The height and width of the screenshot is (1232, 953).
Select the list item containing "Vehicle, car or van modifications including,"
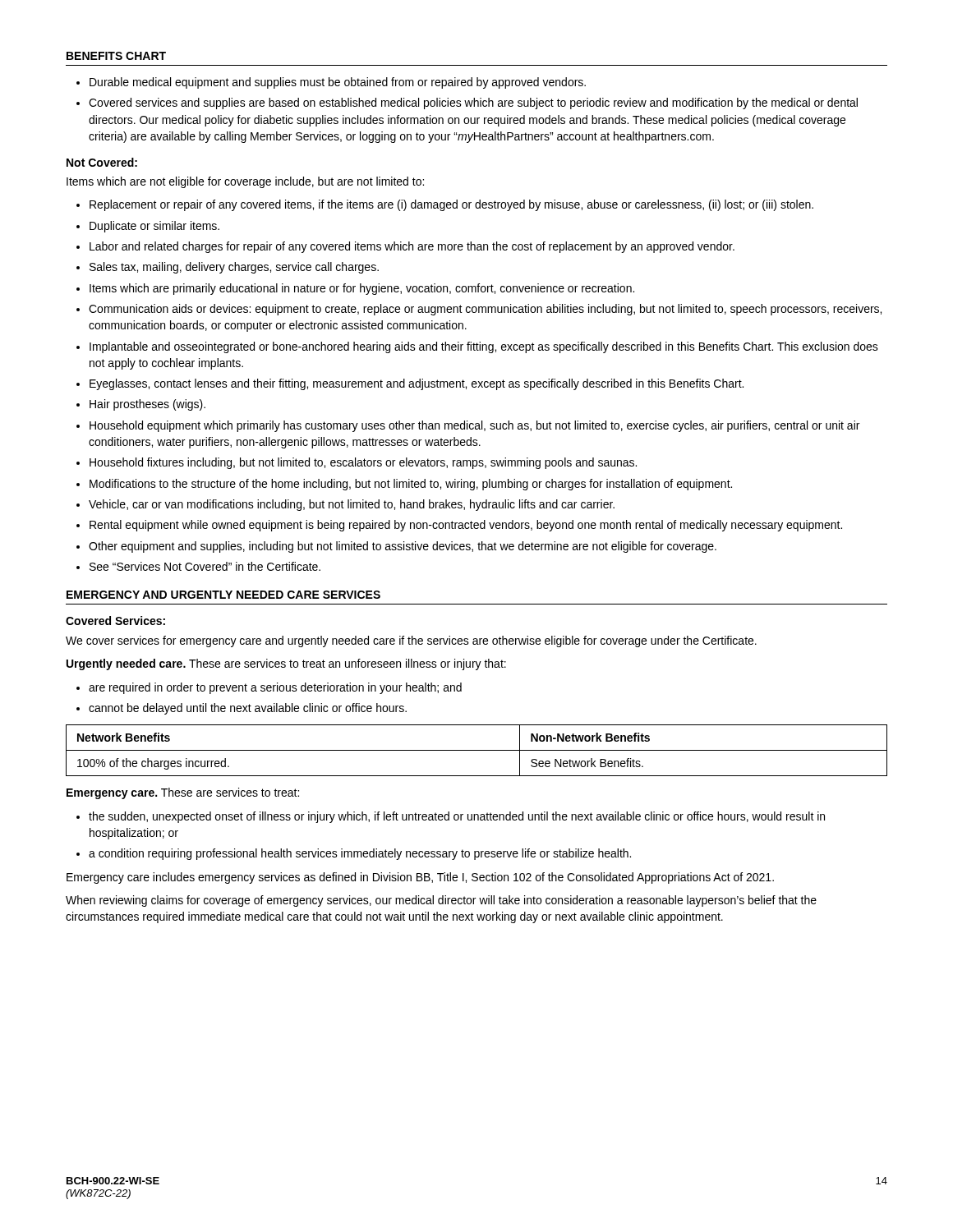(352, 504)
